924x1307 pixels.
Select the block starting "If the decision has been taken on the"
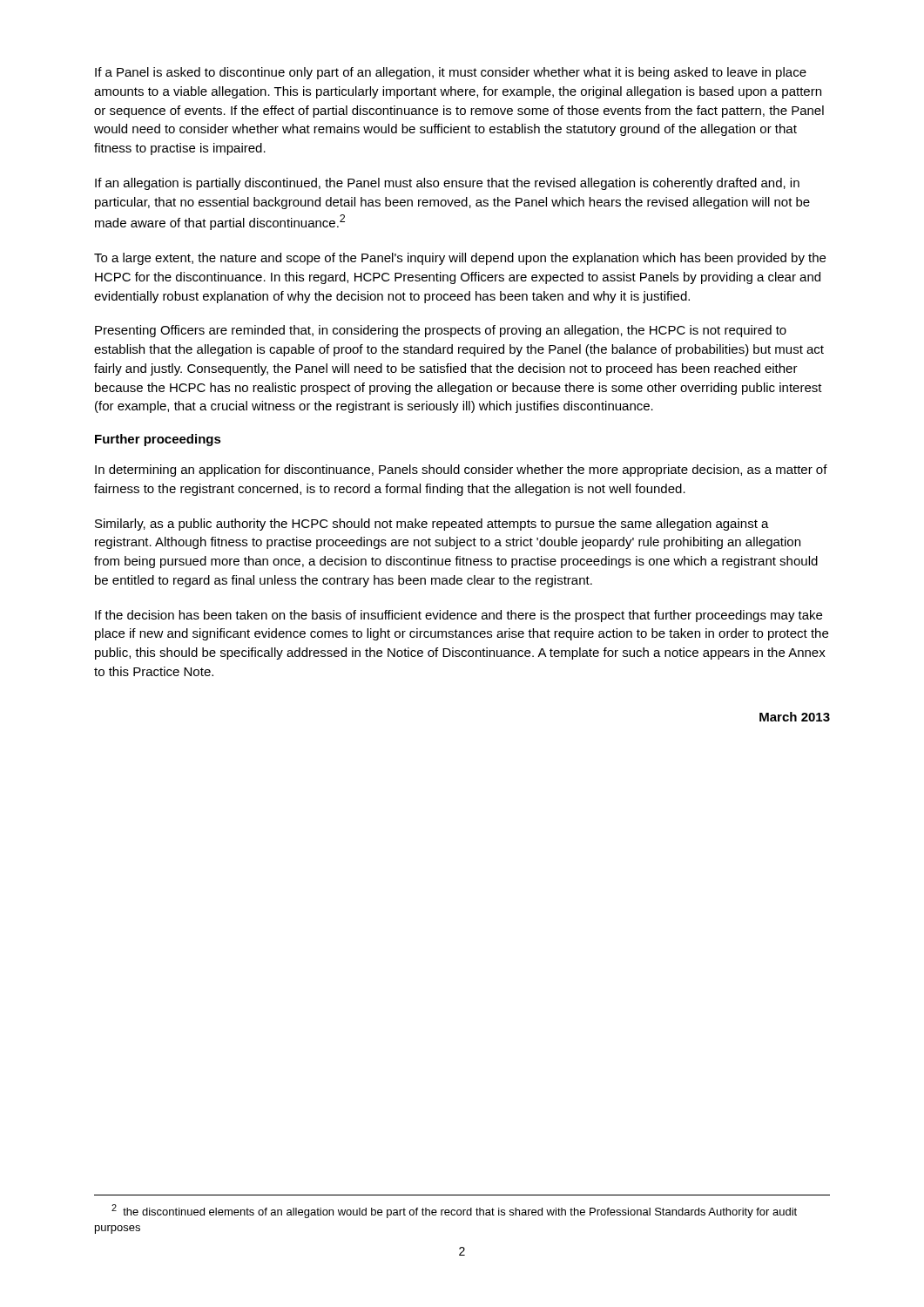461,643
